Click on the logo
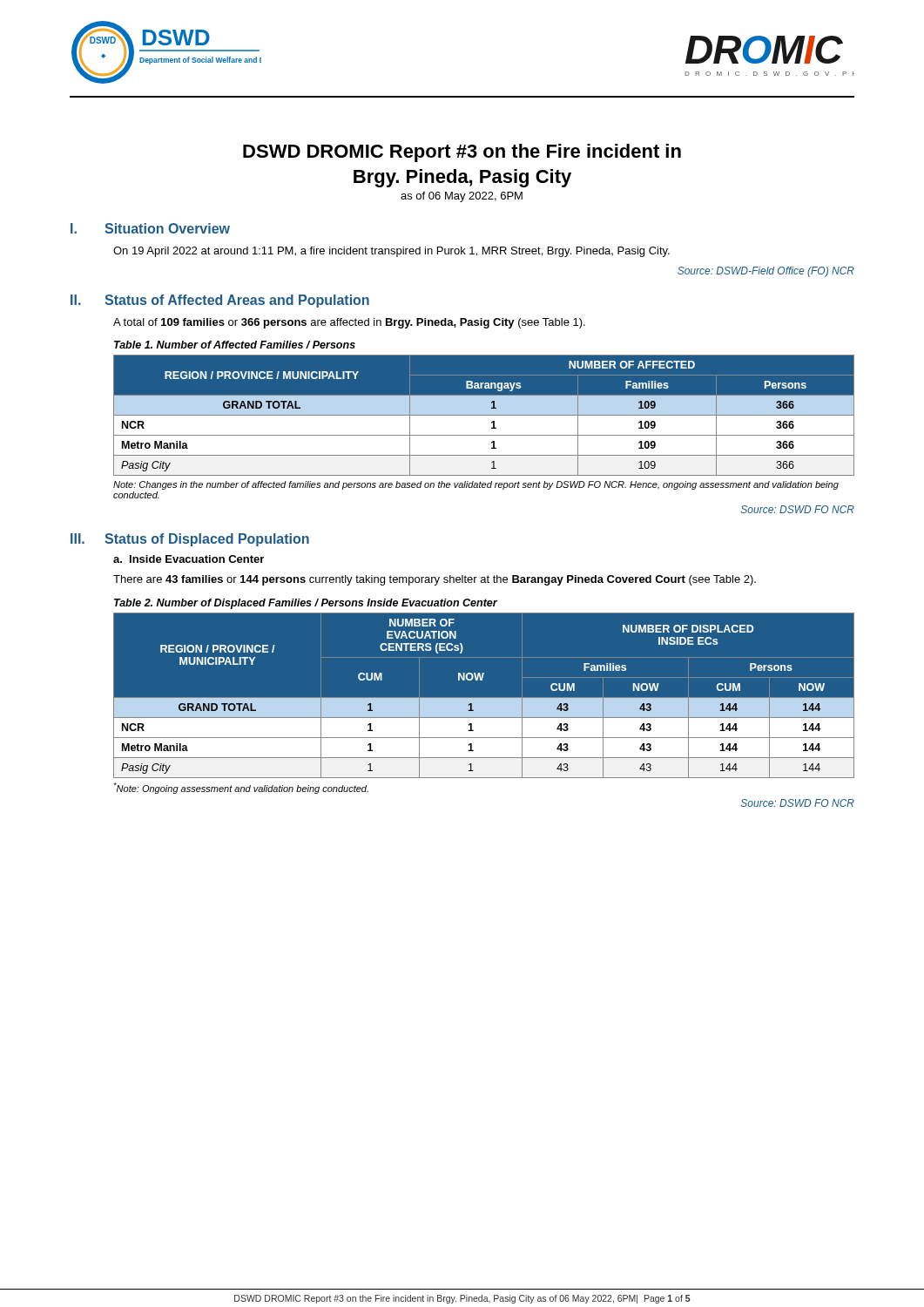This screenshot has height=1307, width=924. [x=462, y=48]
